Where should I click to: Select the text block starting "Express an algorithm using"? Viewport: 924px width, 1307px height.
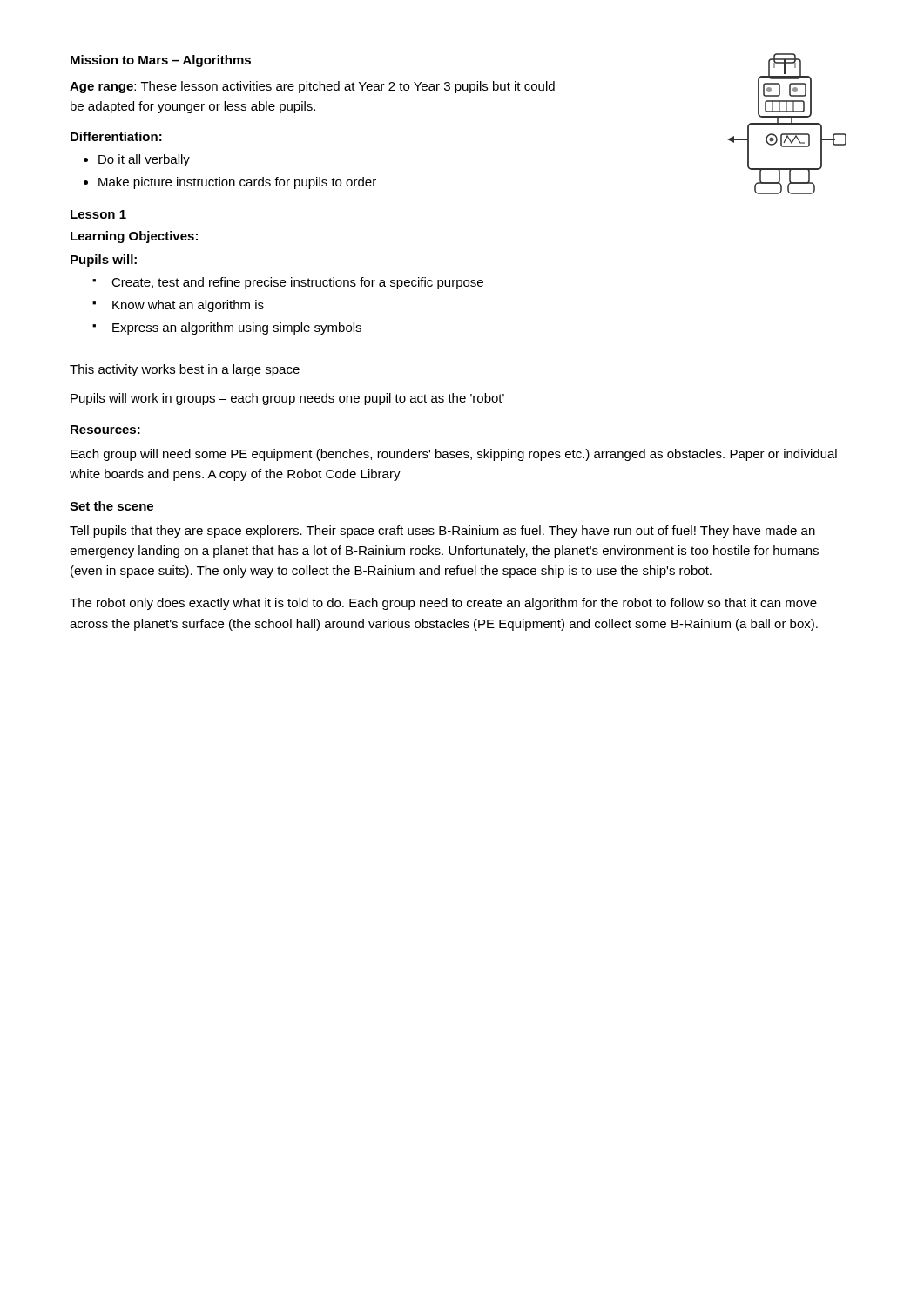(x=237, y=327)
